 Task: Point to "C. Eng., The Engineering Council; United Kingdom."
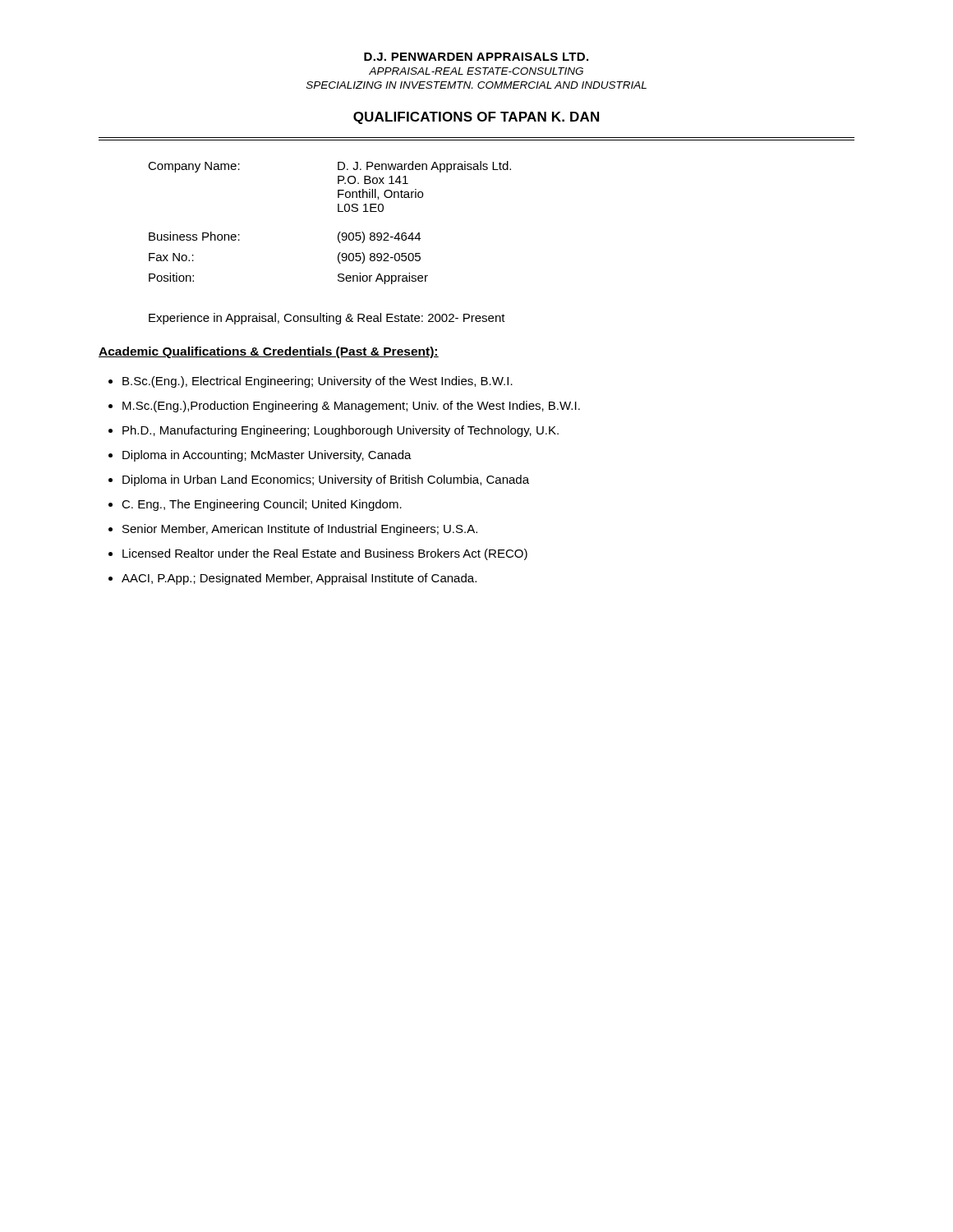(x=262, y=504)
